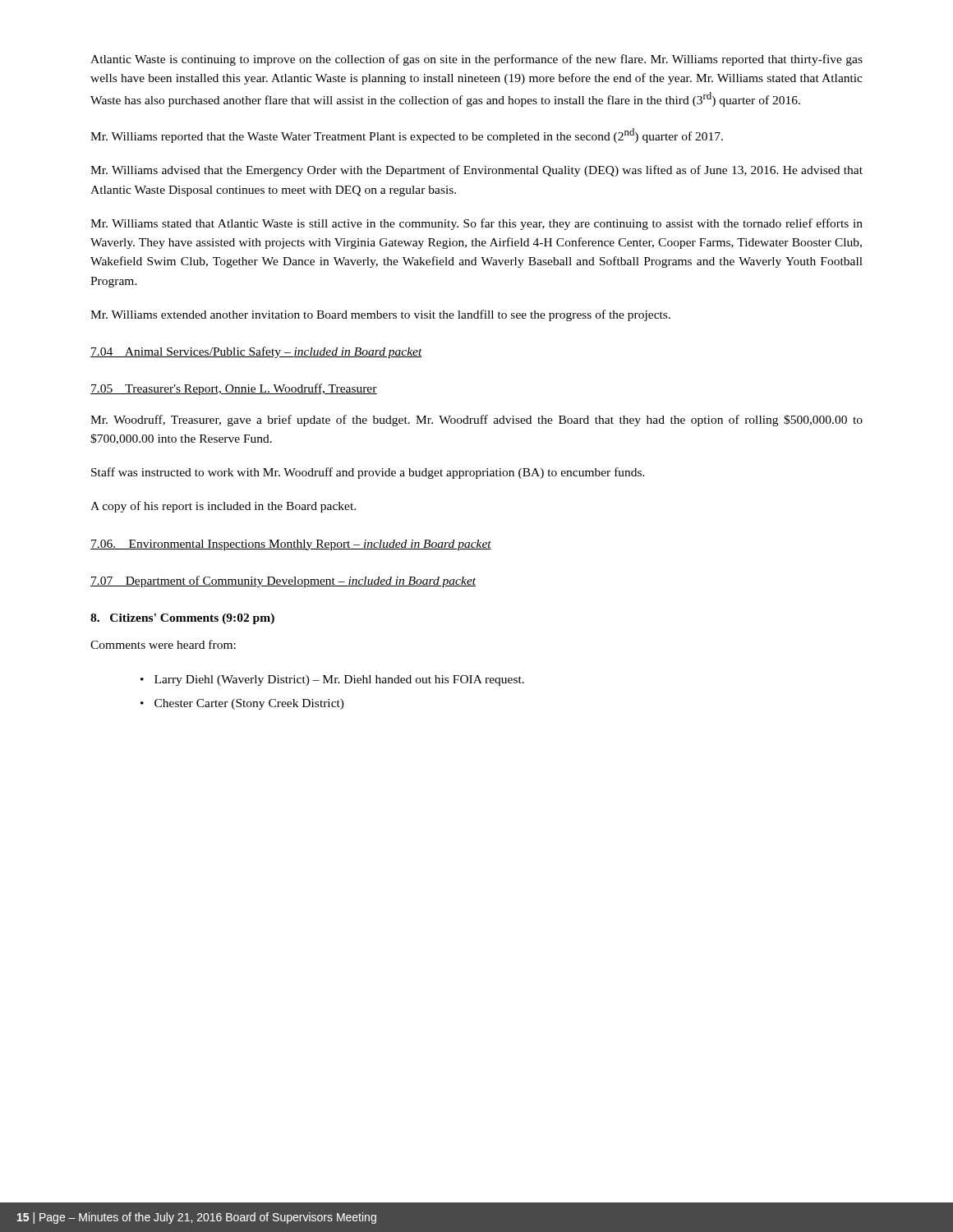Where does it say "Chester Carter (Stony Creek District)"?
This screenshot has width=953, height=1232.
click(249, 702)
